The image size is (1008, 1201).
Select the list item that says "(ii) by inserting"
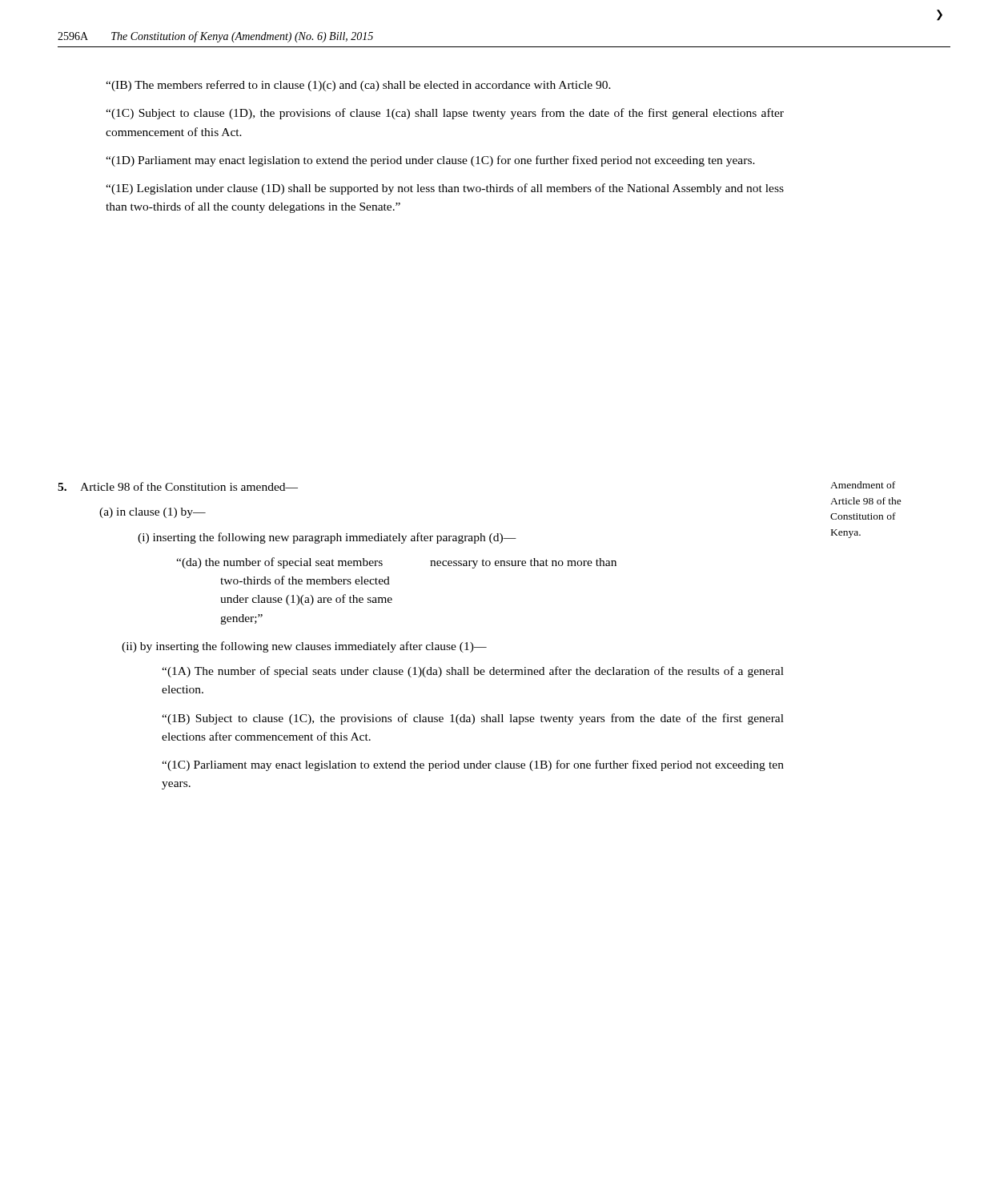click(304, 646)
